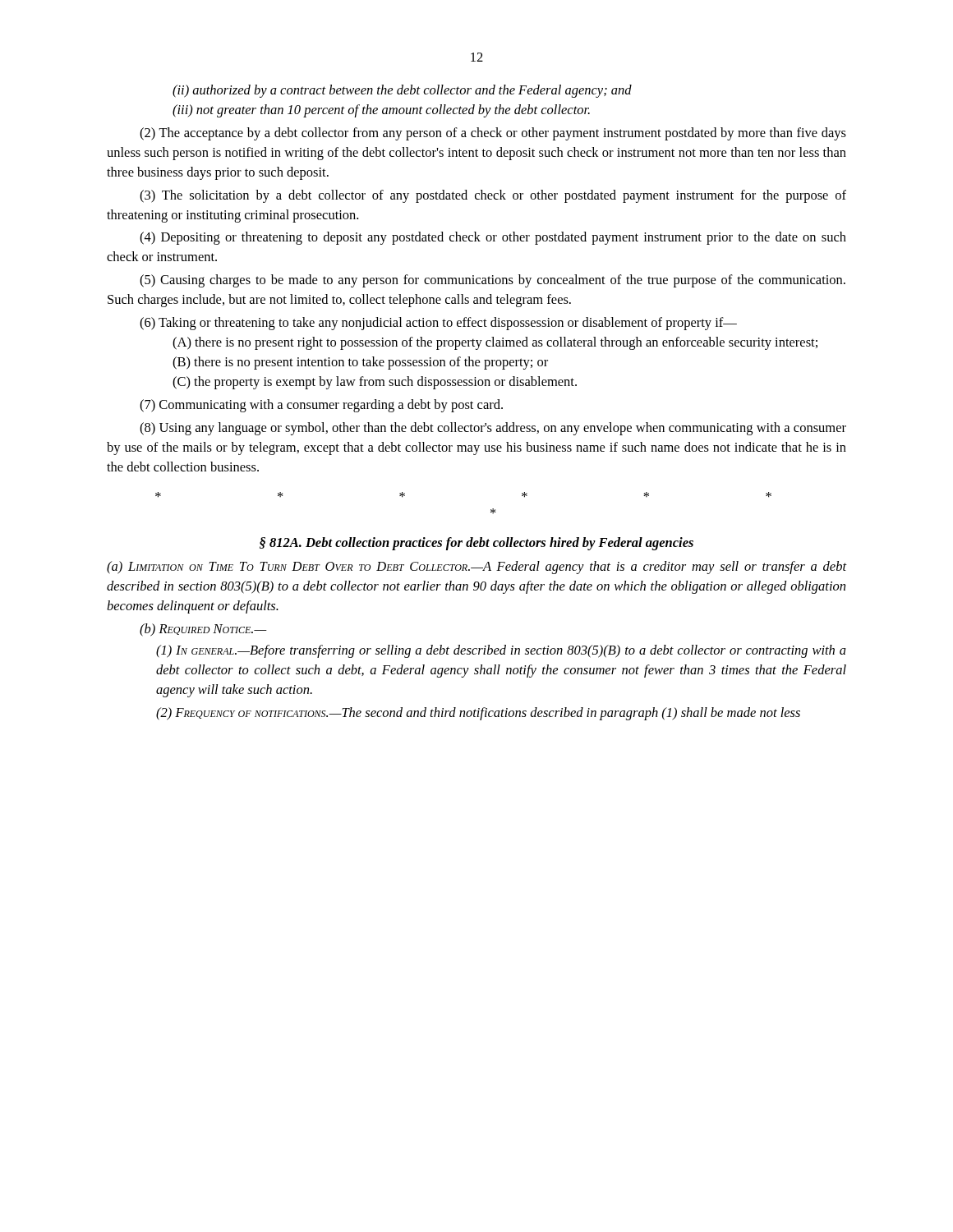The width and height of the screenshot is (953, 1232).
Task: Find "(b) Required Notice.—" on this page
Action: click(x=203, y=629)
